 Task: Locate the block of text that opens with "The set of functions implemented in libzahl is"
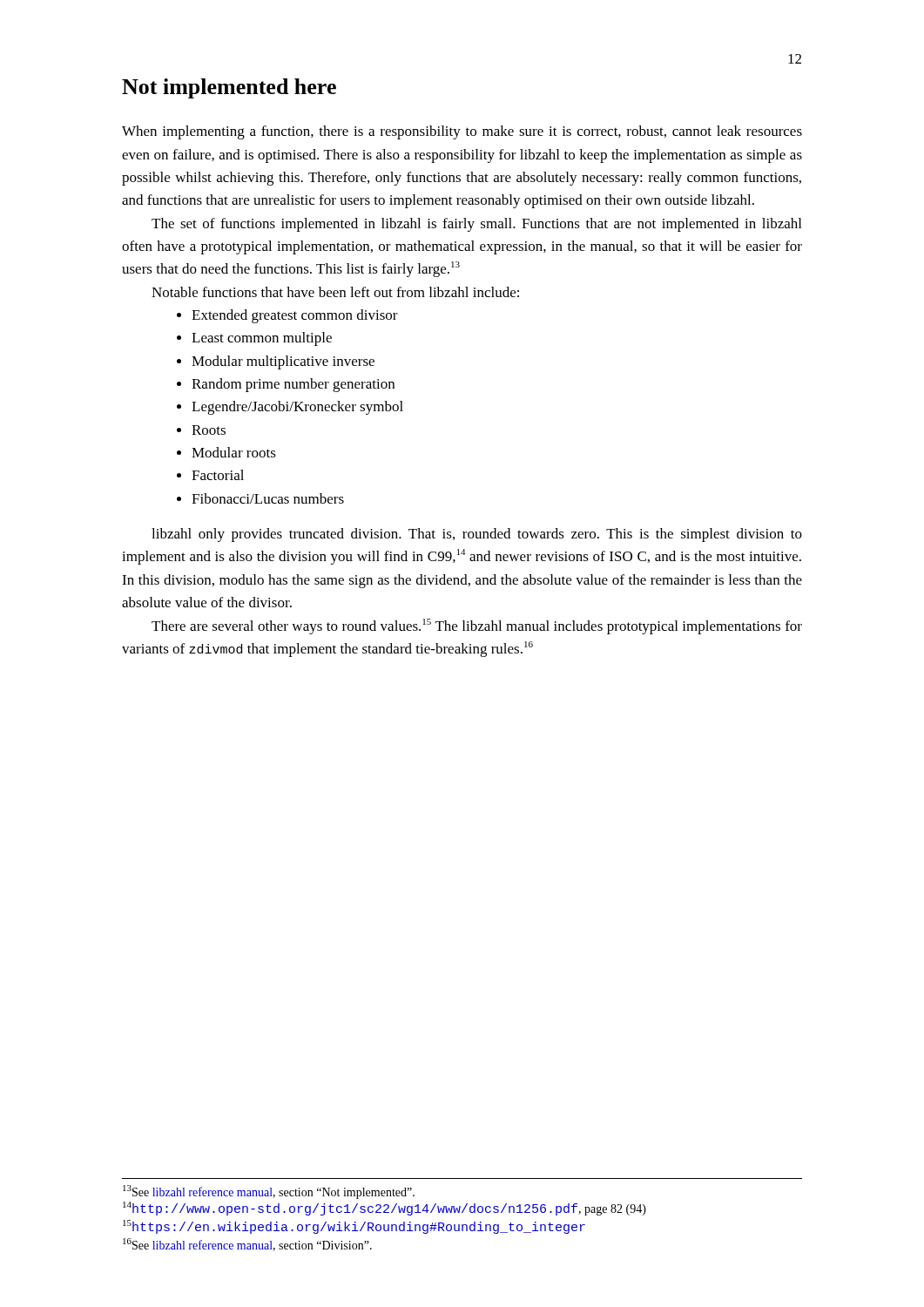point(462,247)
